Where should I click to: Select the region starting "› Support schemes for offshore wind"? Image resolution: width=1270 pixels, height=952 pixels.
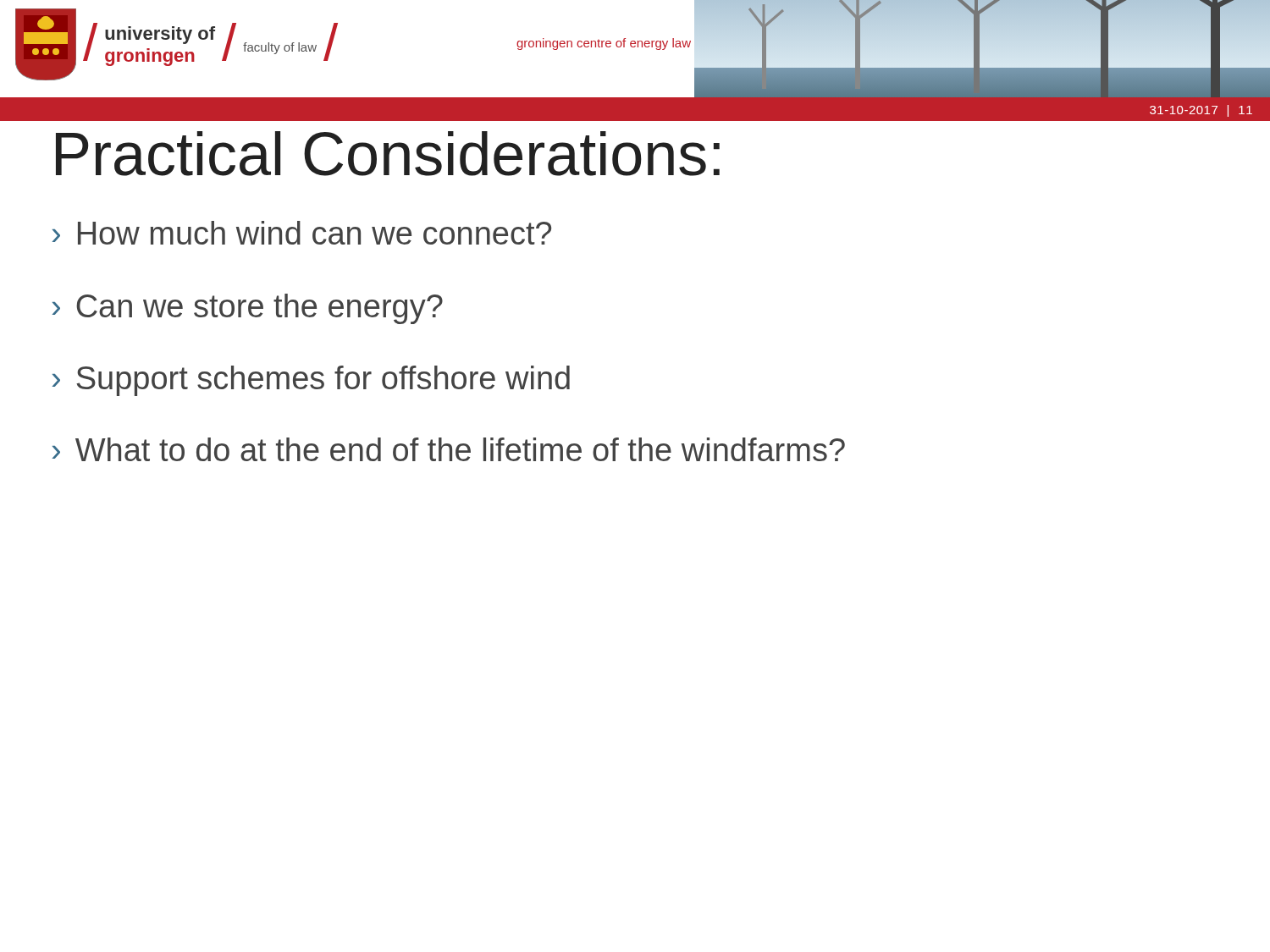pyautogui.click(x=311, y=379)
